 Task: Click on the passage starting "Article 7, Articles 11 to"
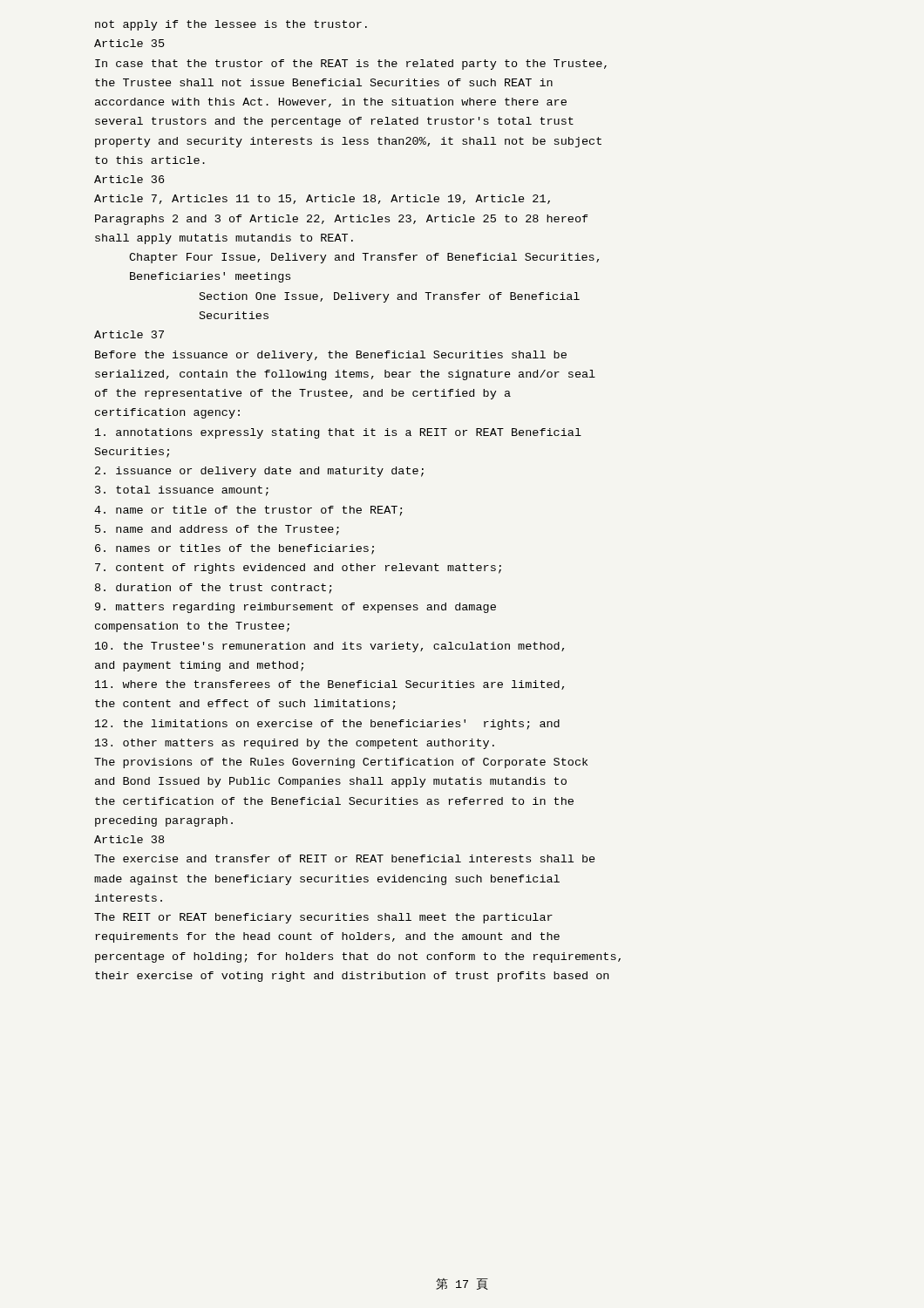coord(341,219)
